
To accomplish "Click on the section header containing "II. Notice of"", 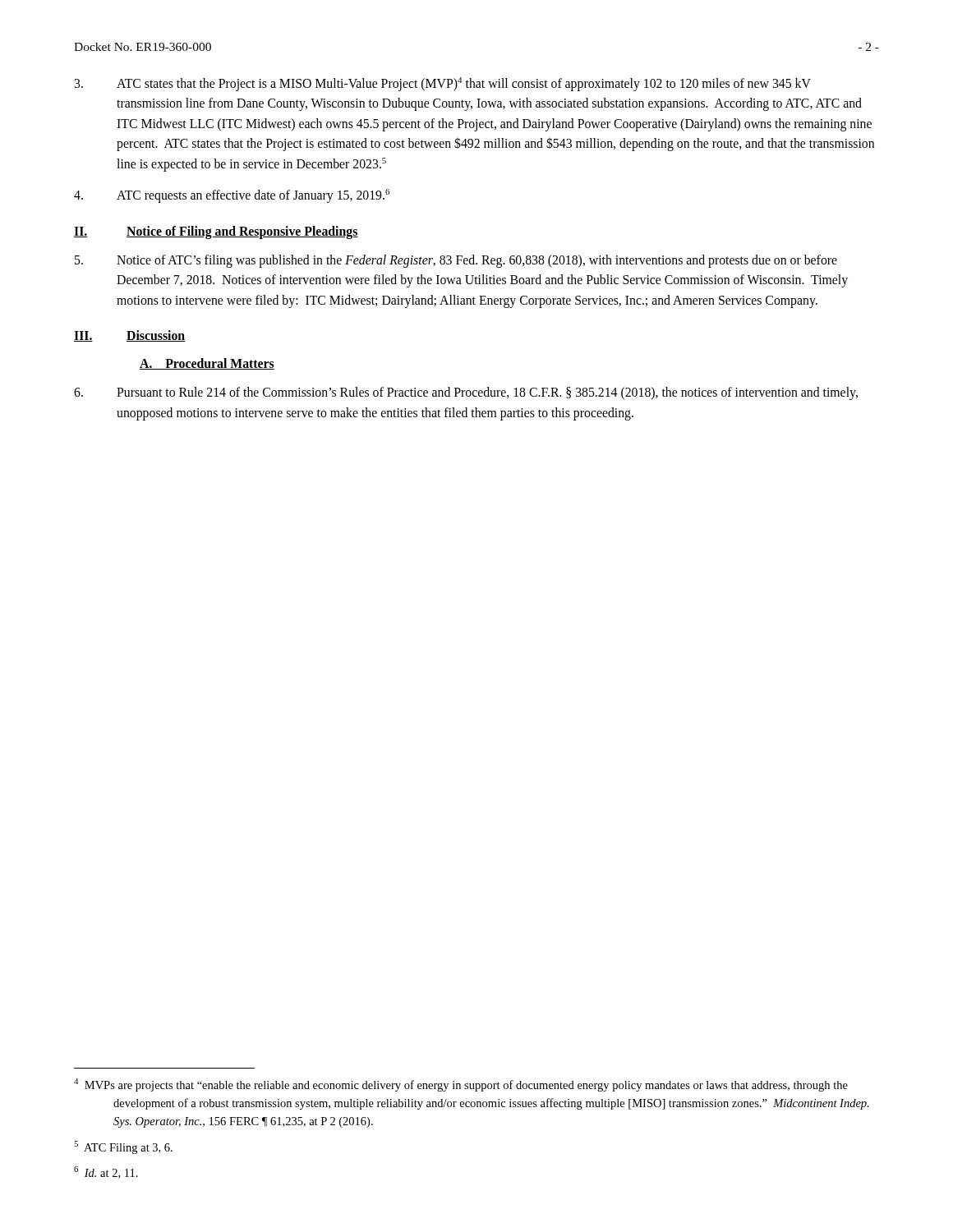I will click(x=216, y=231).
